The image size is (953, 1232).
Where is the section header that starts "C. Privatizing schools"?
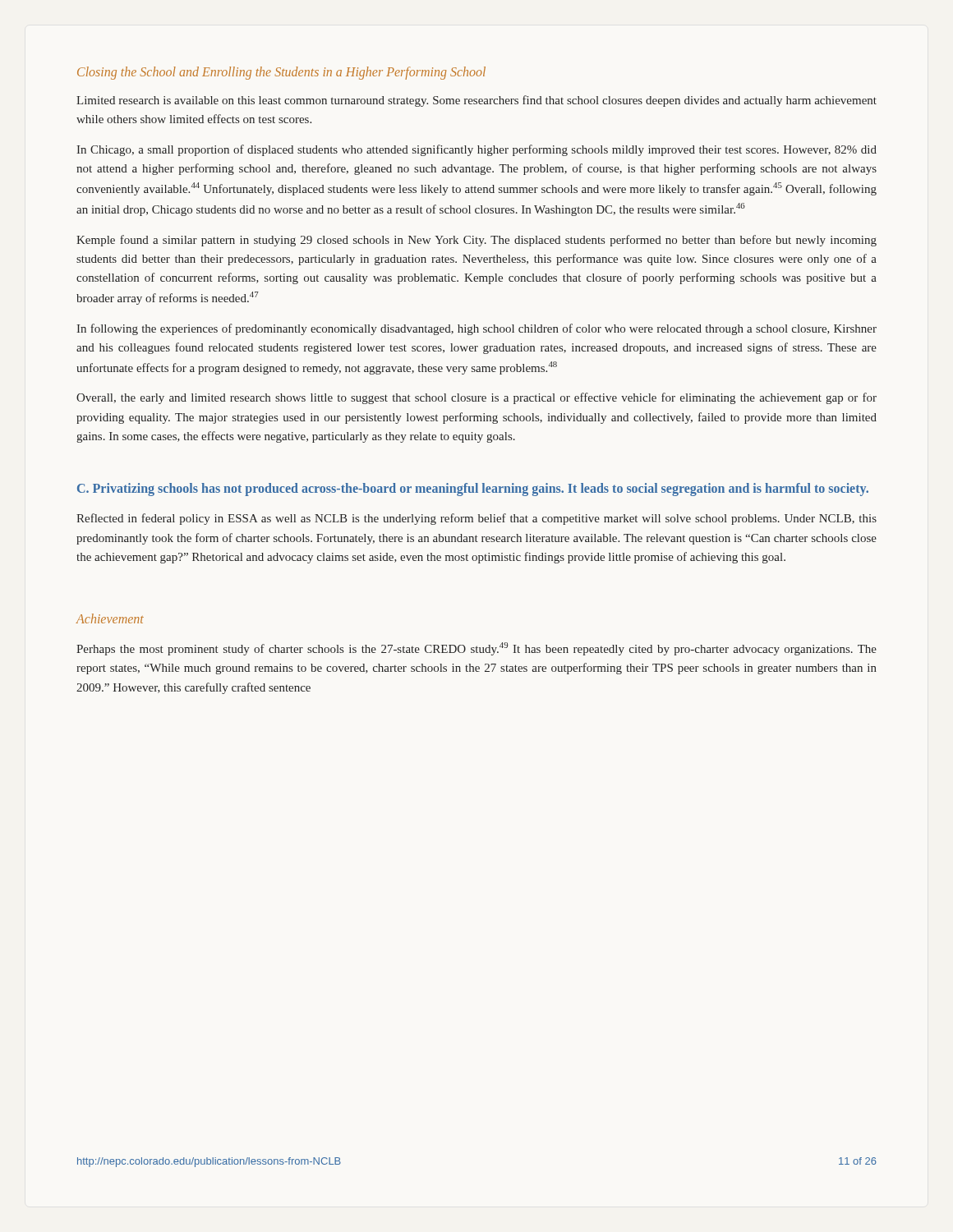point(476,489)
